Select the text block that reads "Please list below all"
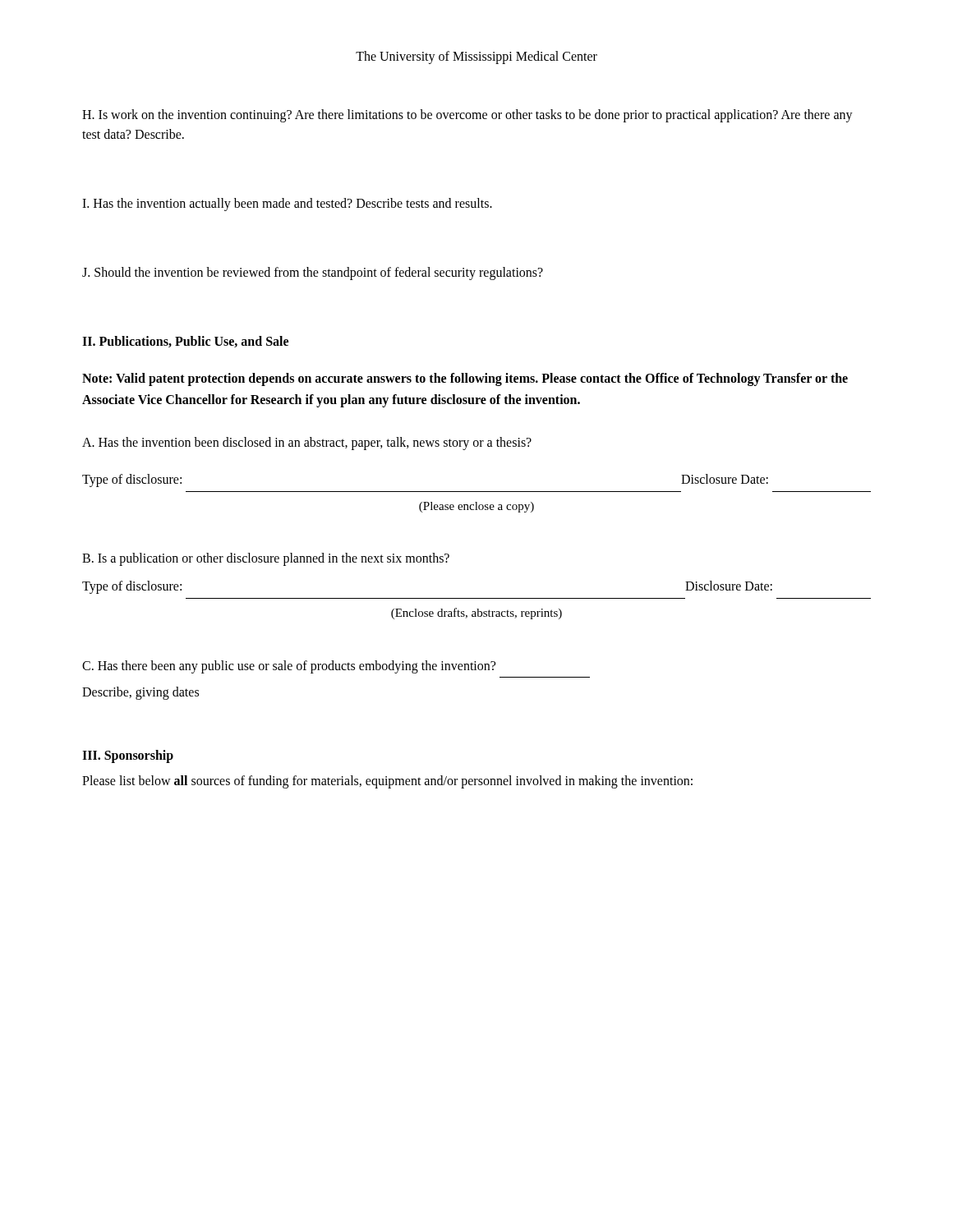This screenshot has width=953, height=1232. click(388, 781)
